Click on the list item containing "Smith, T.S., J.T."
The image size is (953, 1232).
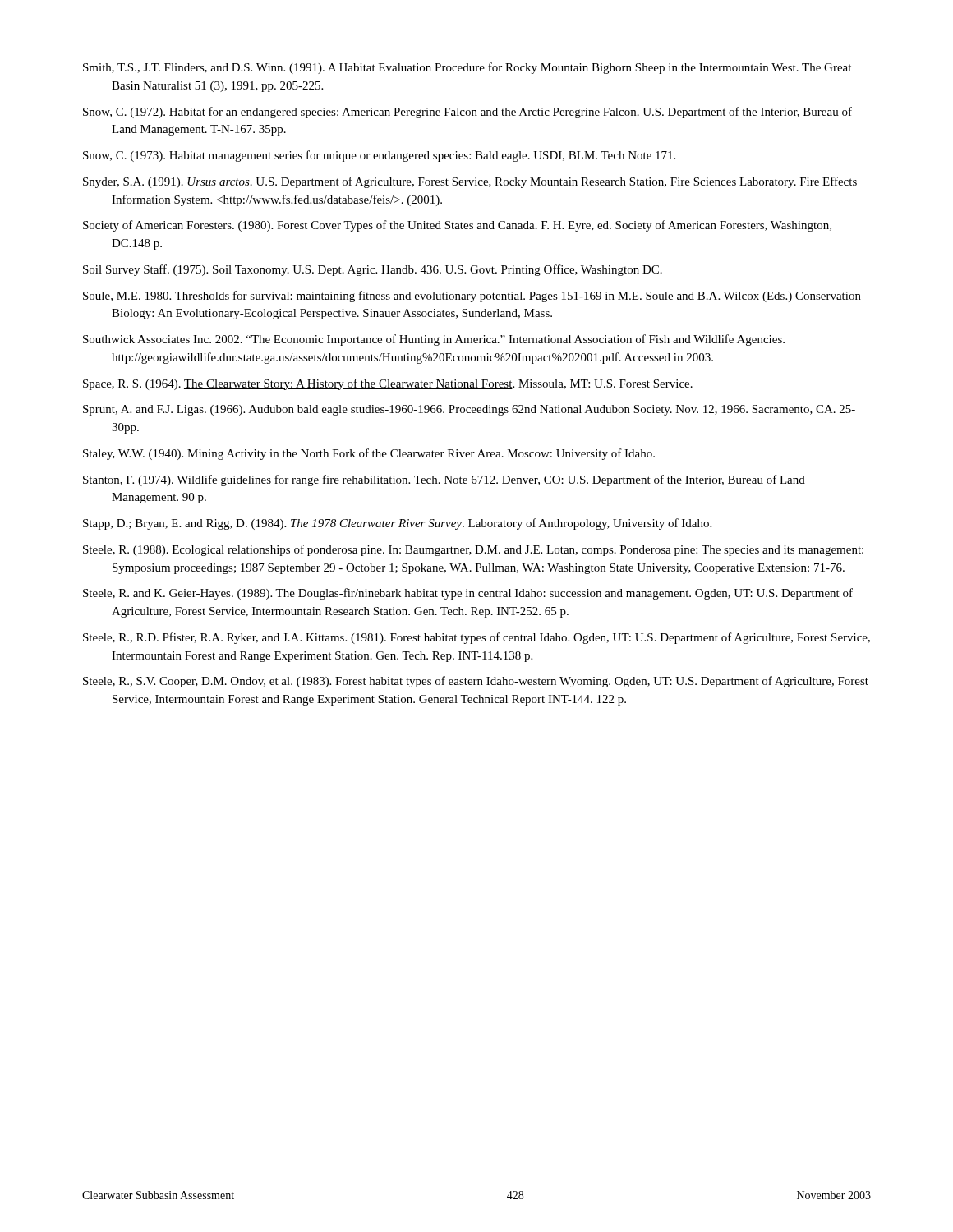(x=467, y=76)
